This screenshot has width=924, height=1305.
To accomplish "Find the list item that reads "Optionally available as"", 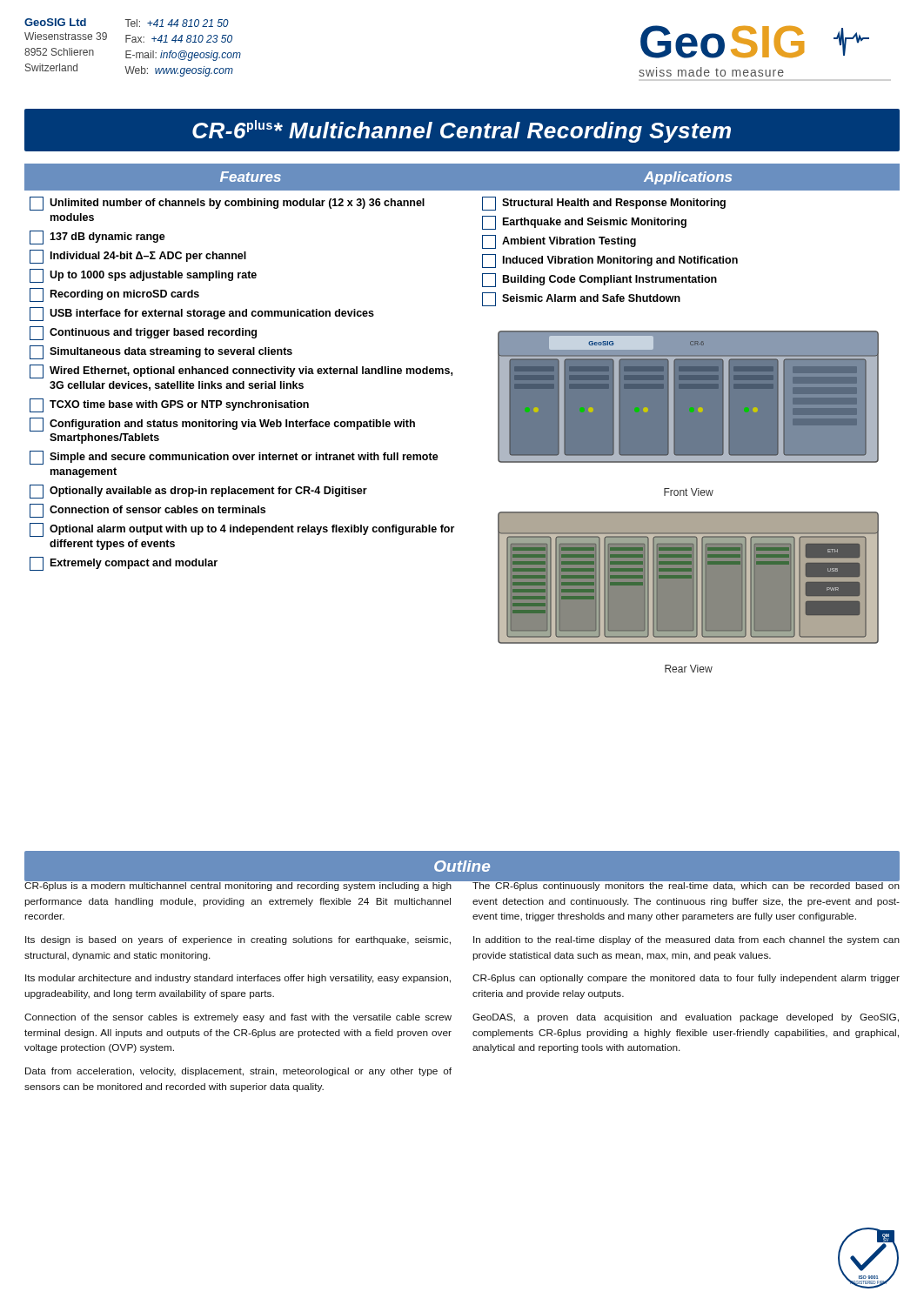I will point(198,491).
